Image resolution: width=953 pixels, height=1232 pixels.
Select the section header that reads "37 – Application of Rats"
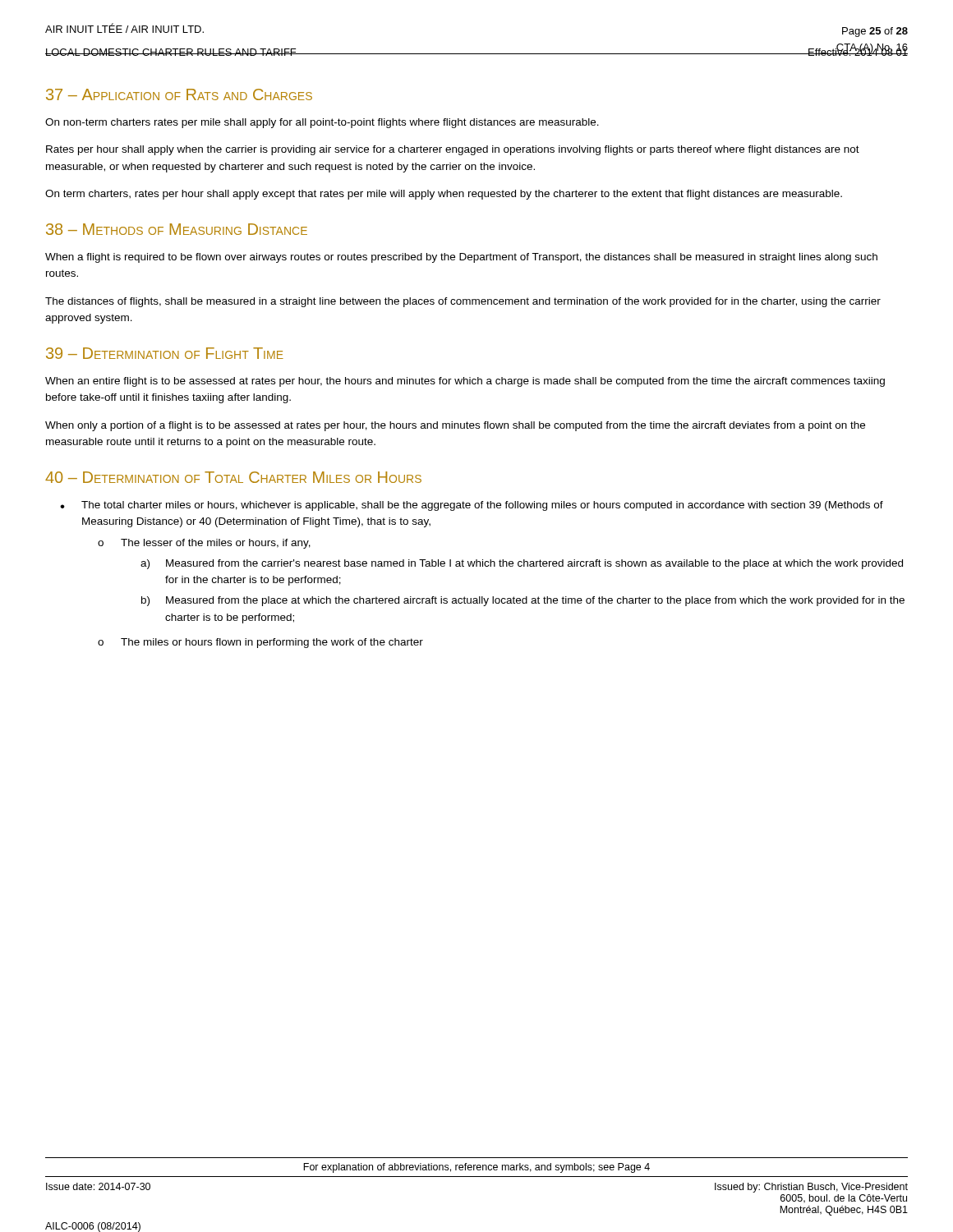point(179,94)
